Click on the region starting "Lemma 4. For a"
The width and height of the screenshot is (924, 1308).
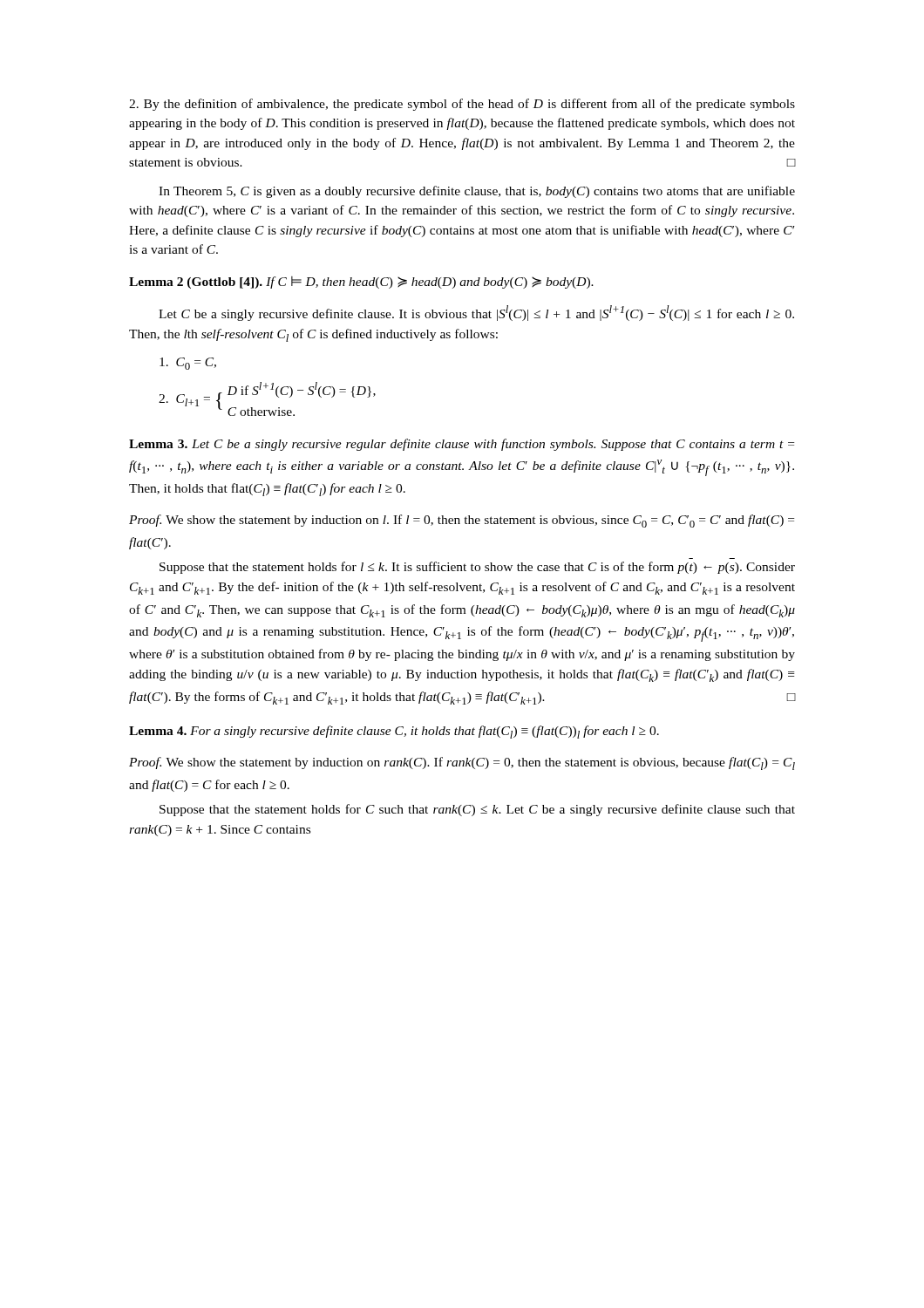462,733
